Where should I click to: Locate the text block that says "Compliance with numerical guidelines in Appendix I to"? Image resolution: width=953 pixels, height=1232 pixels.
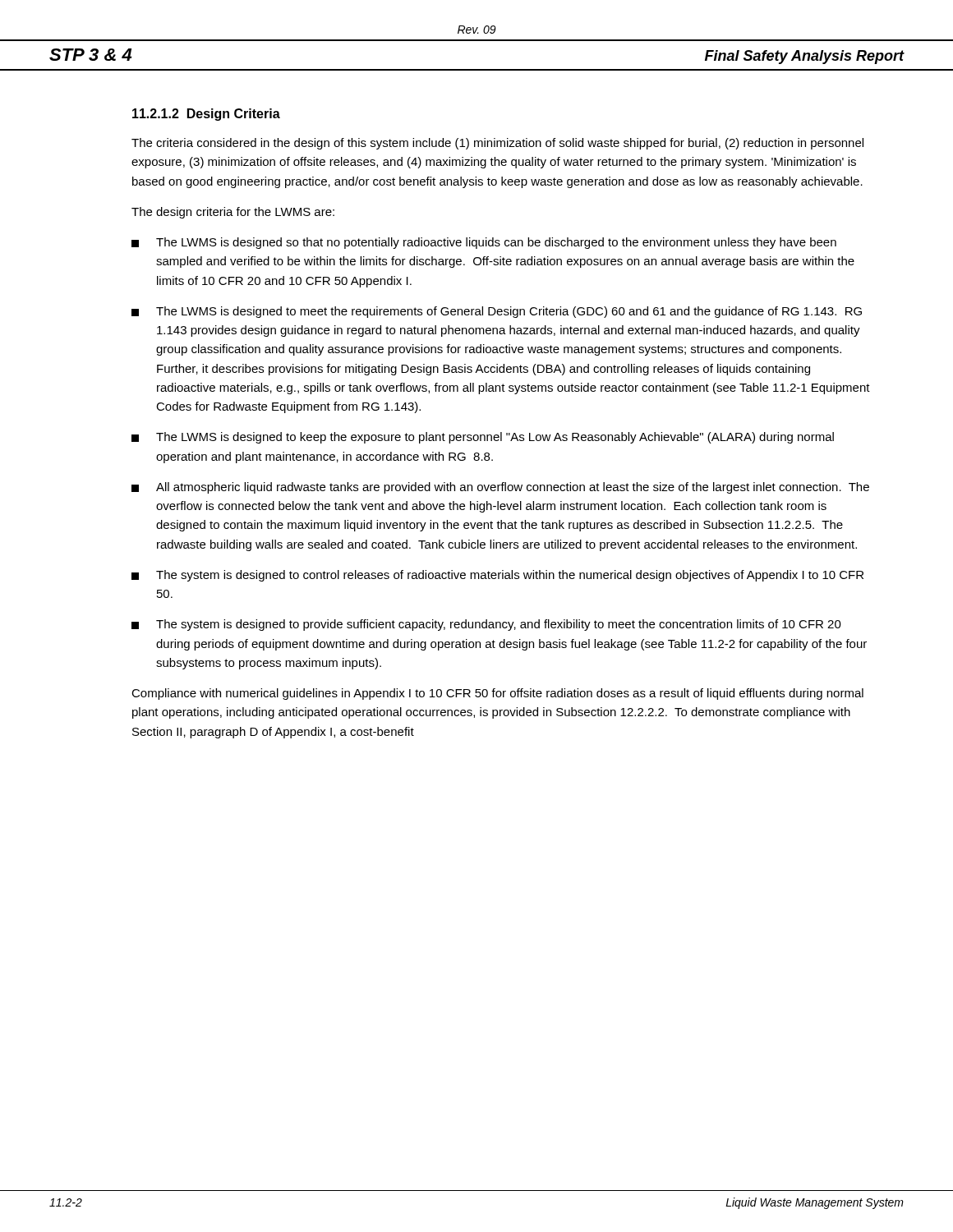[x=498, y=712]
